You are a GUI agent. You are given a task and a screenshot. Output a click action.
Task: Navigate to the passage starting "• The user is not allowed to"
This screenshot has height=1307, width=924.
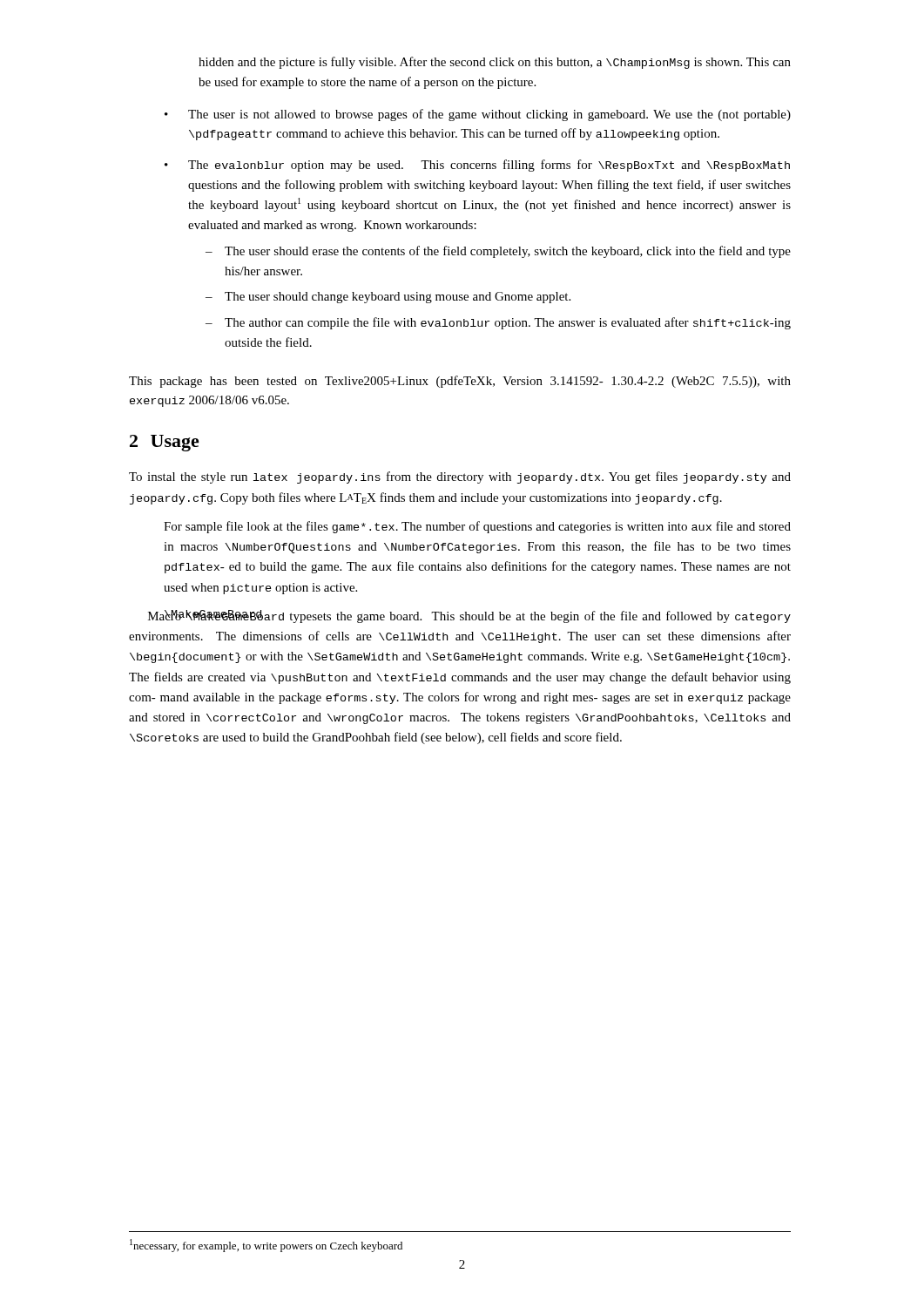[477, 124]
